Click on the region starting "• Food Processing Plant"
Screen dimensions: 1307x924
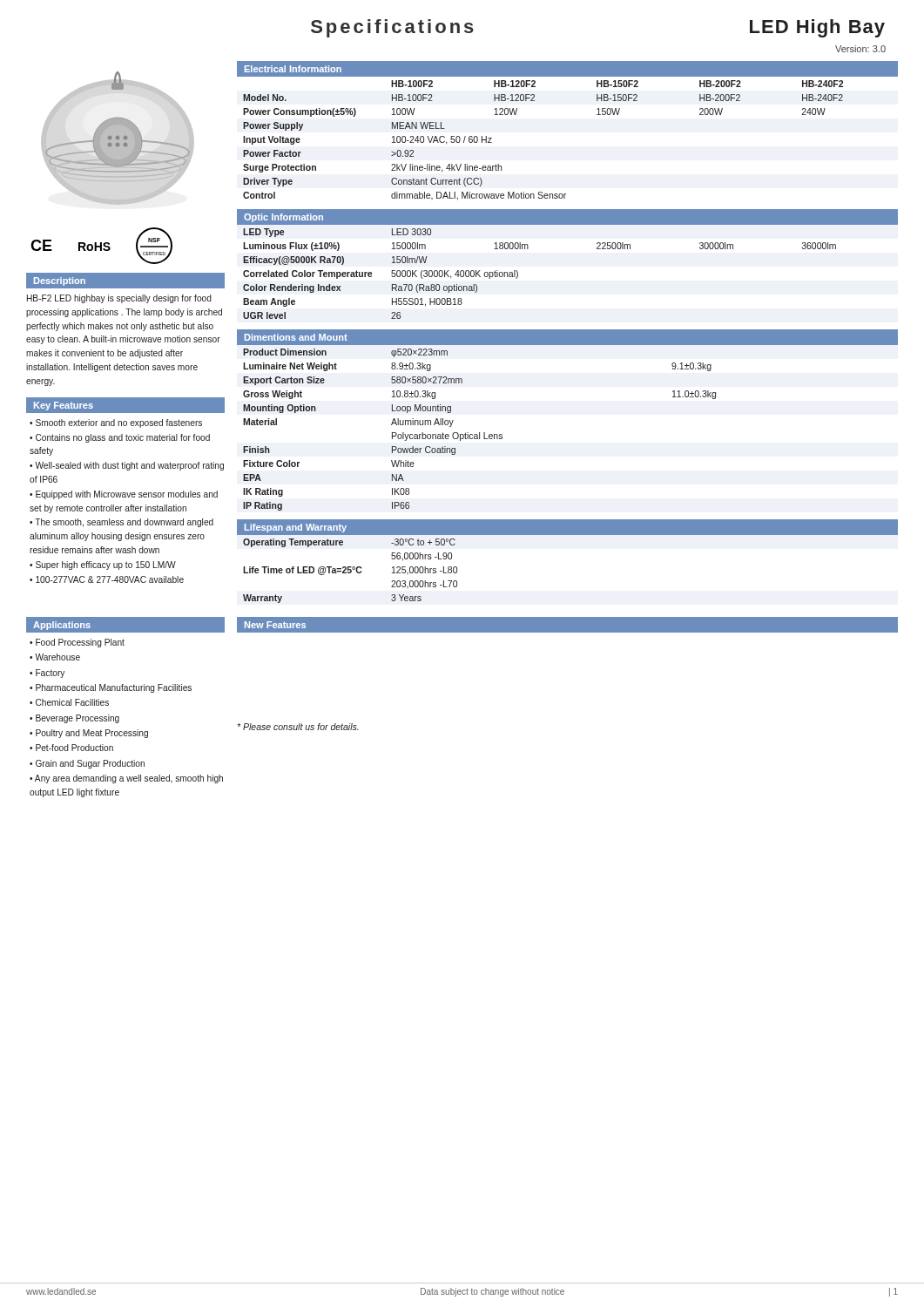point(77,643)
